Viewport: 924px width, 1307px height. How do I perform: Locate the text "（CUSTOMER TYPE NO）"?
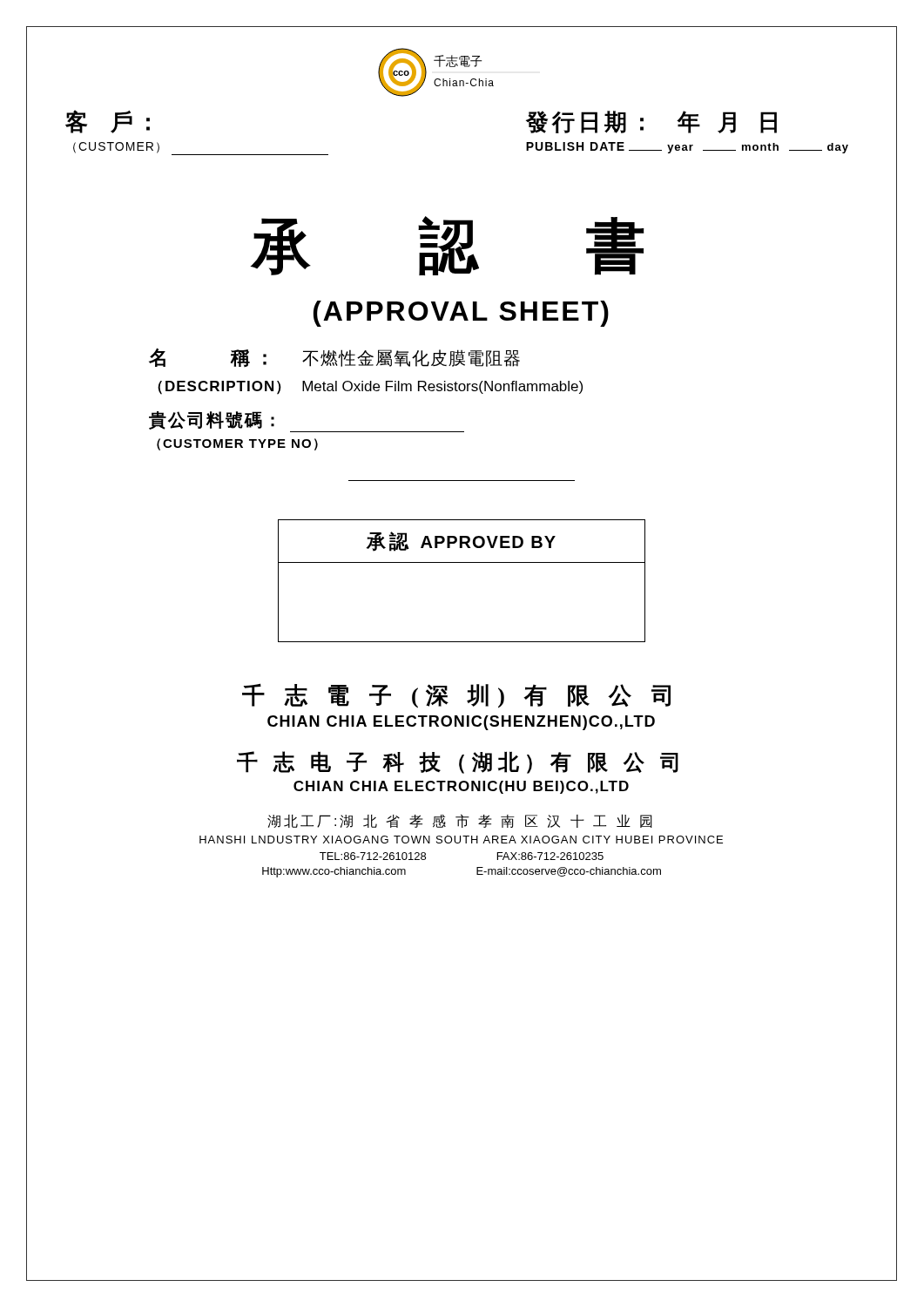pyautogui.click(x=238, y=443)
